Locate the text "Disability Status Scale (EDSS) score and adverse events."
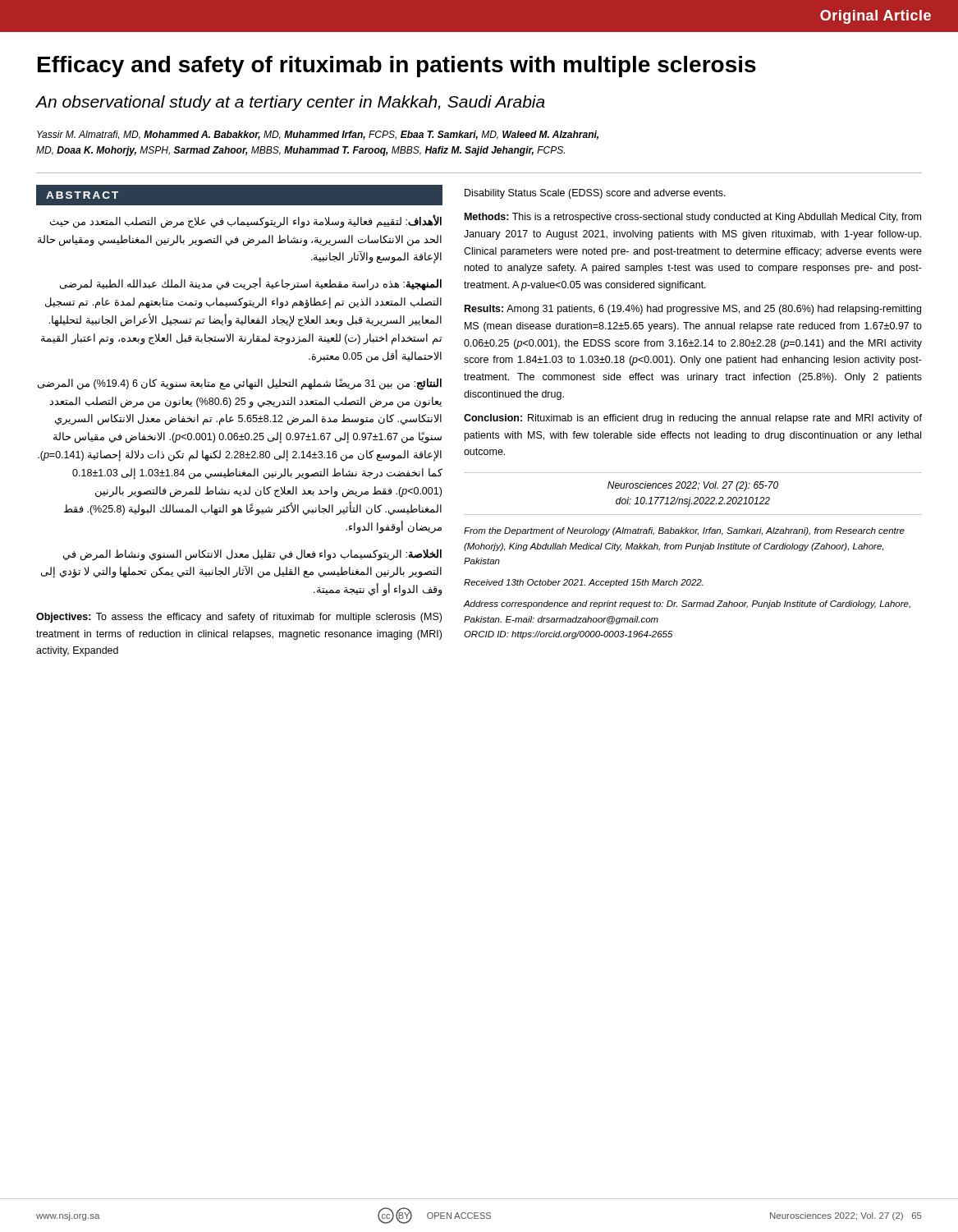958x1232 pixels. 595,193
